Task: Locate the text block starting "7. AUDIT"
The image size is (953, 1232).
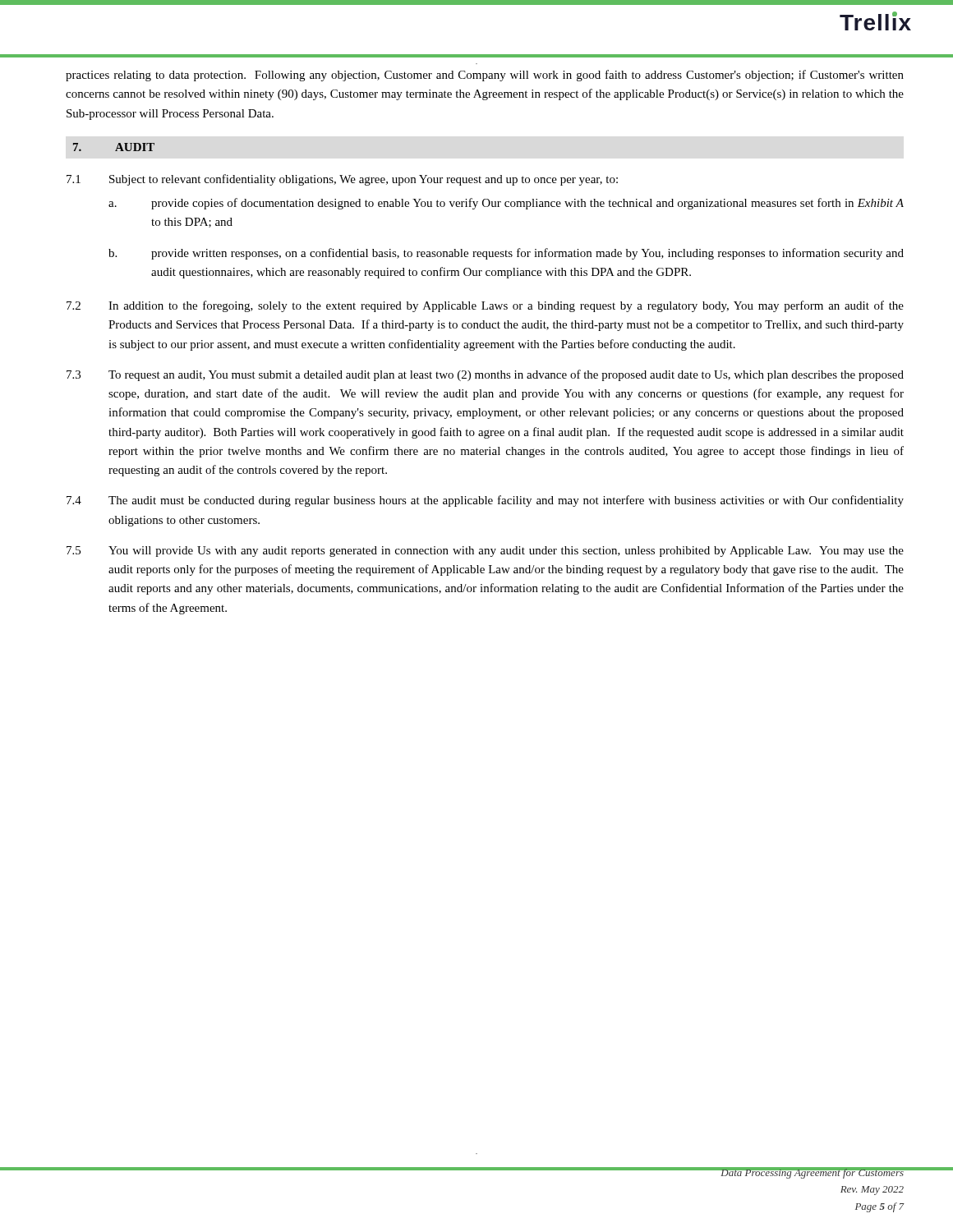Action: pos(114,147)
